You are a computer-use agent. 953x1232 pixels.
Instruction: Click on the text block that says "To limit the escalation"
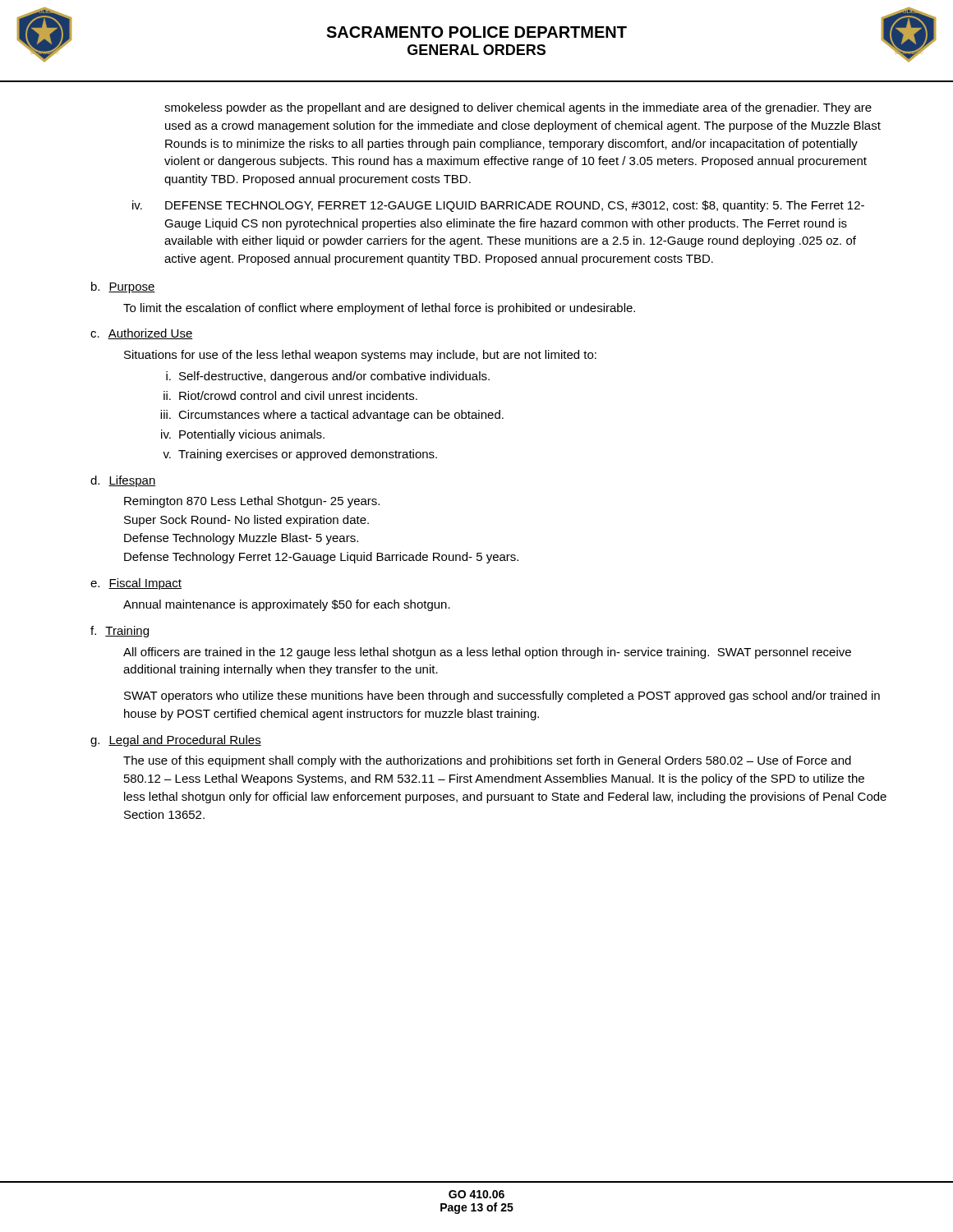click(380, 307)
